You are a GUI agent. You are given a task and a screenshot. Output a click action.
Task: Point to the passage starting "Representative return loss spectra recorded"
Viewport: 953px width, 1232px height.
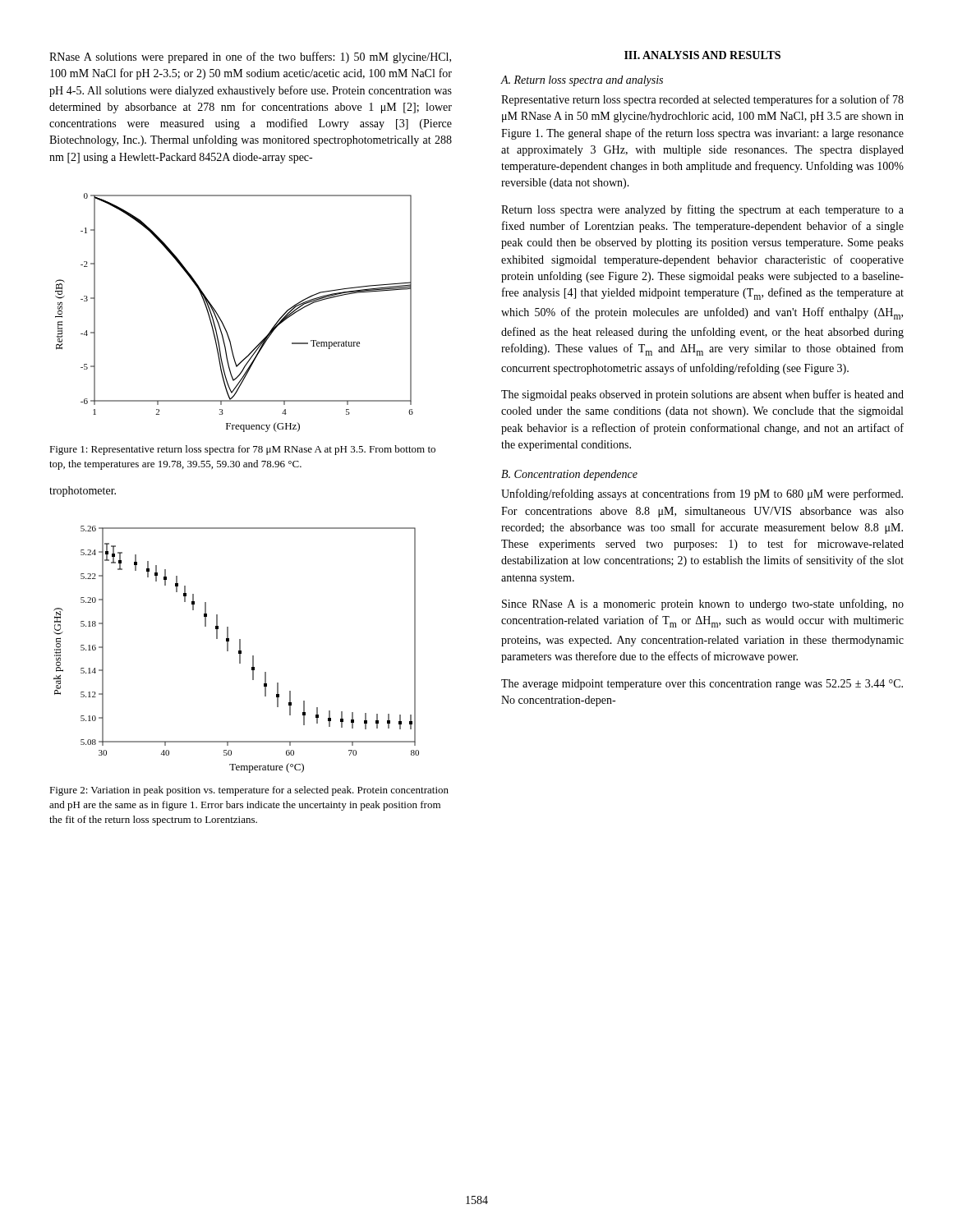click(x=702, y=141)
